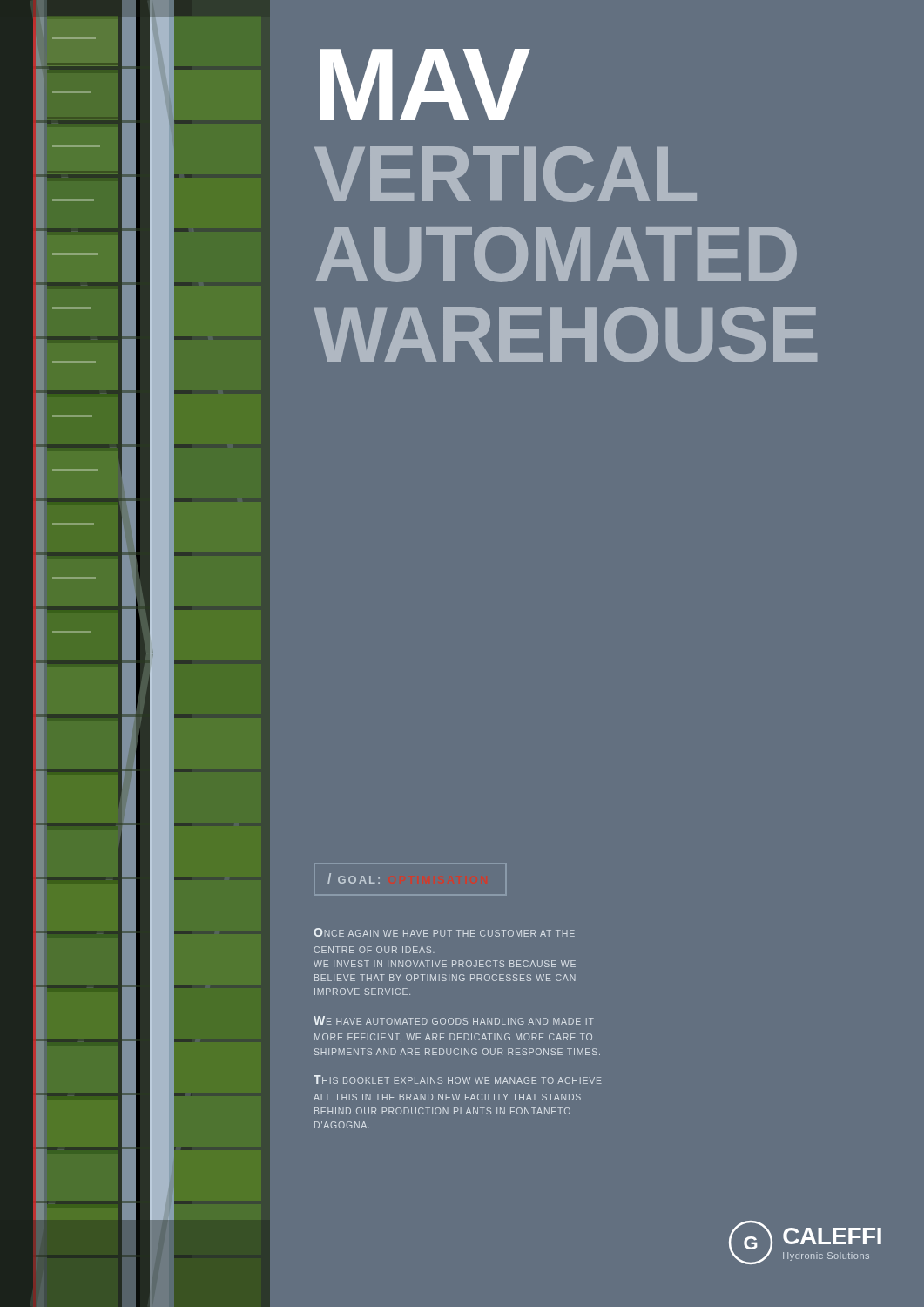Select the logo
Viewport: 924px width, 1307px height.
point(805,1242)
